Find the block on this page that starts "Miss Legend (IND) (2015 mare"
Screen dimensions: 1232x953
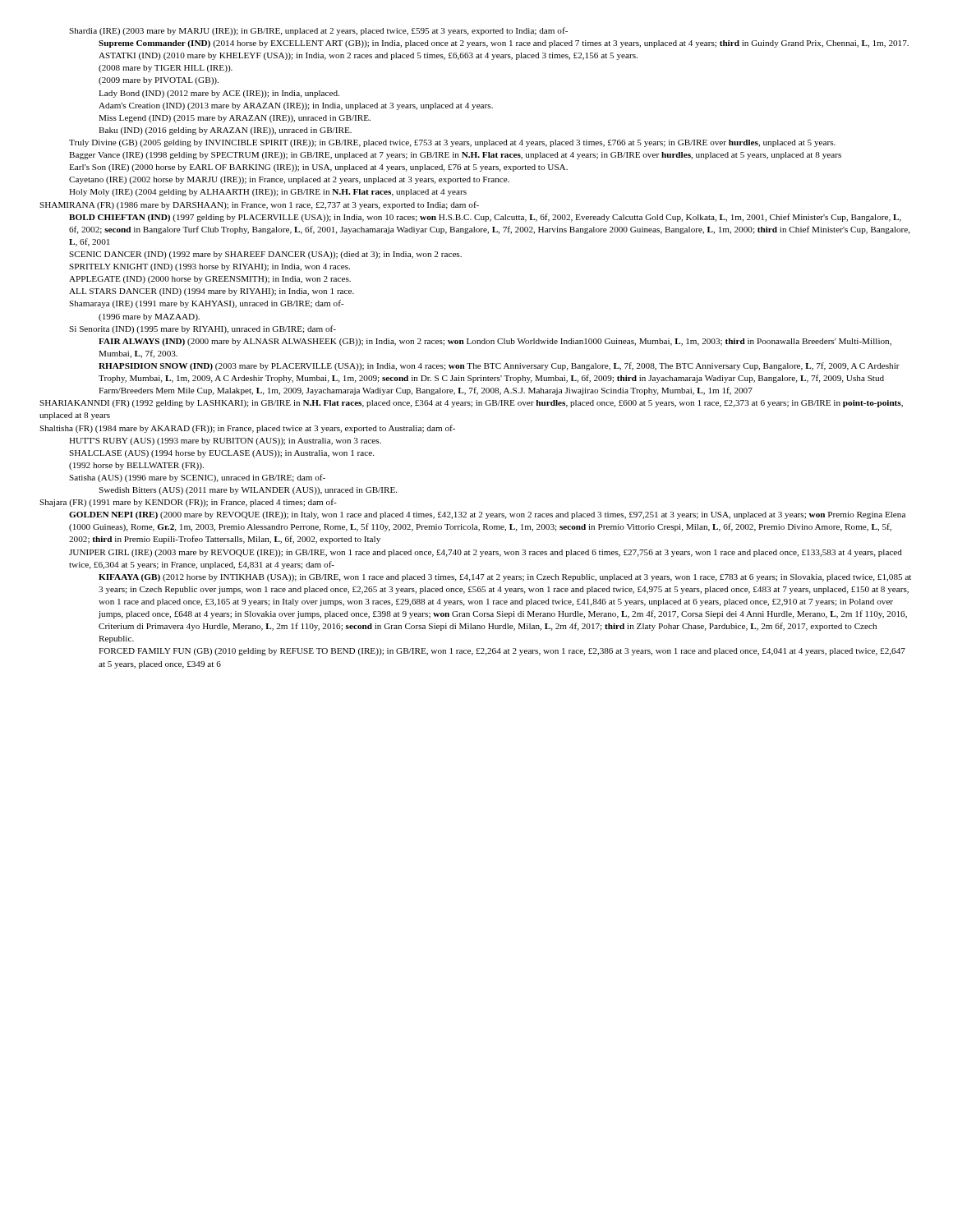[x=235, y=119]
